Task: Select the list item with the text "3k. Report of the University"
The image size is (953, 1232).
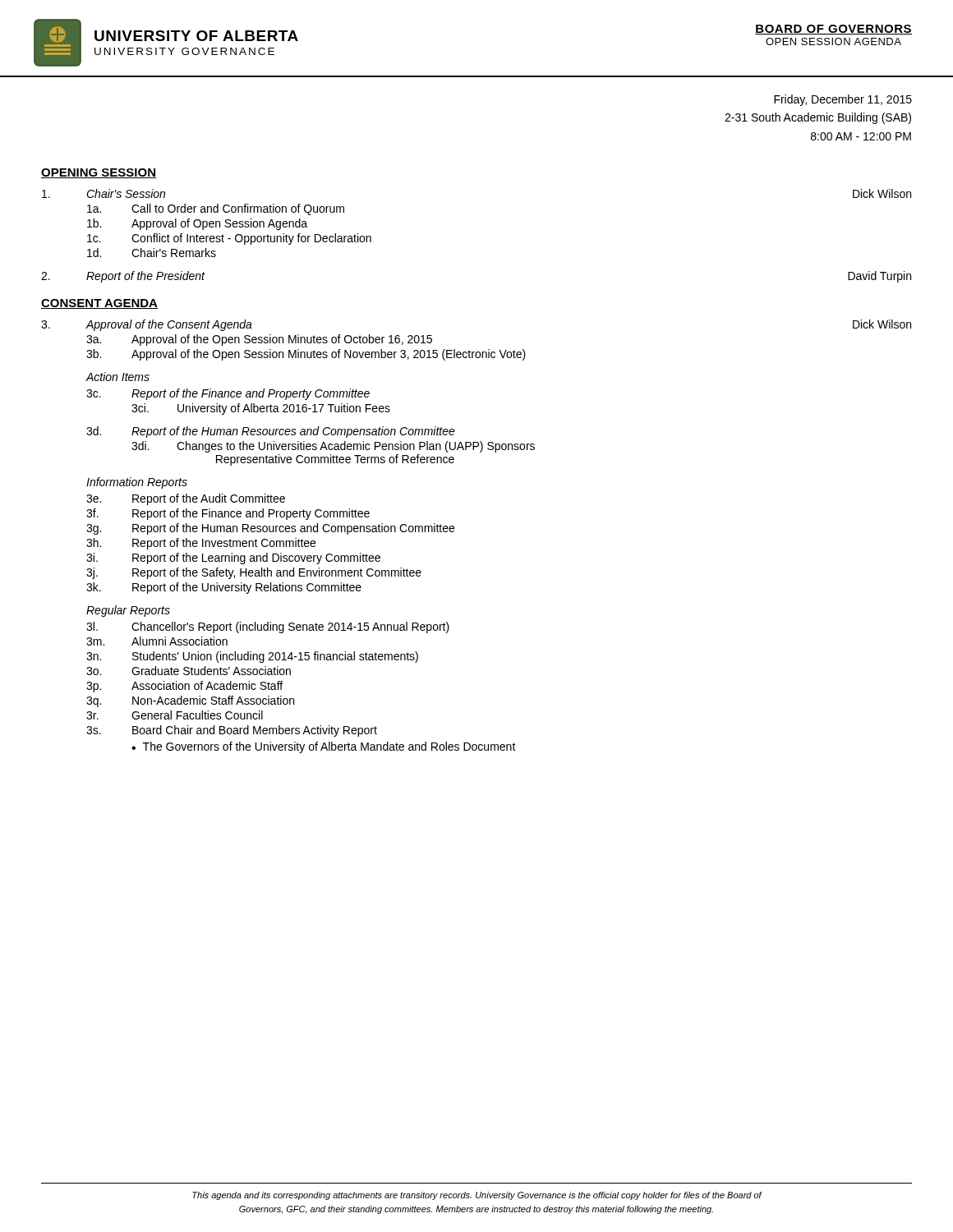Action: pos(224,587)
